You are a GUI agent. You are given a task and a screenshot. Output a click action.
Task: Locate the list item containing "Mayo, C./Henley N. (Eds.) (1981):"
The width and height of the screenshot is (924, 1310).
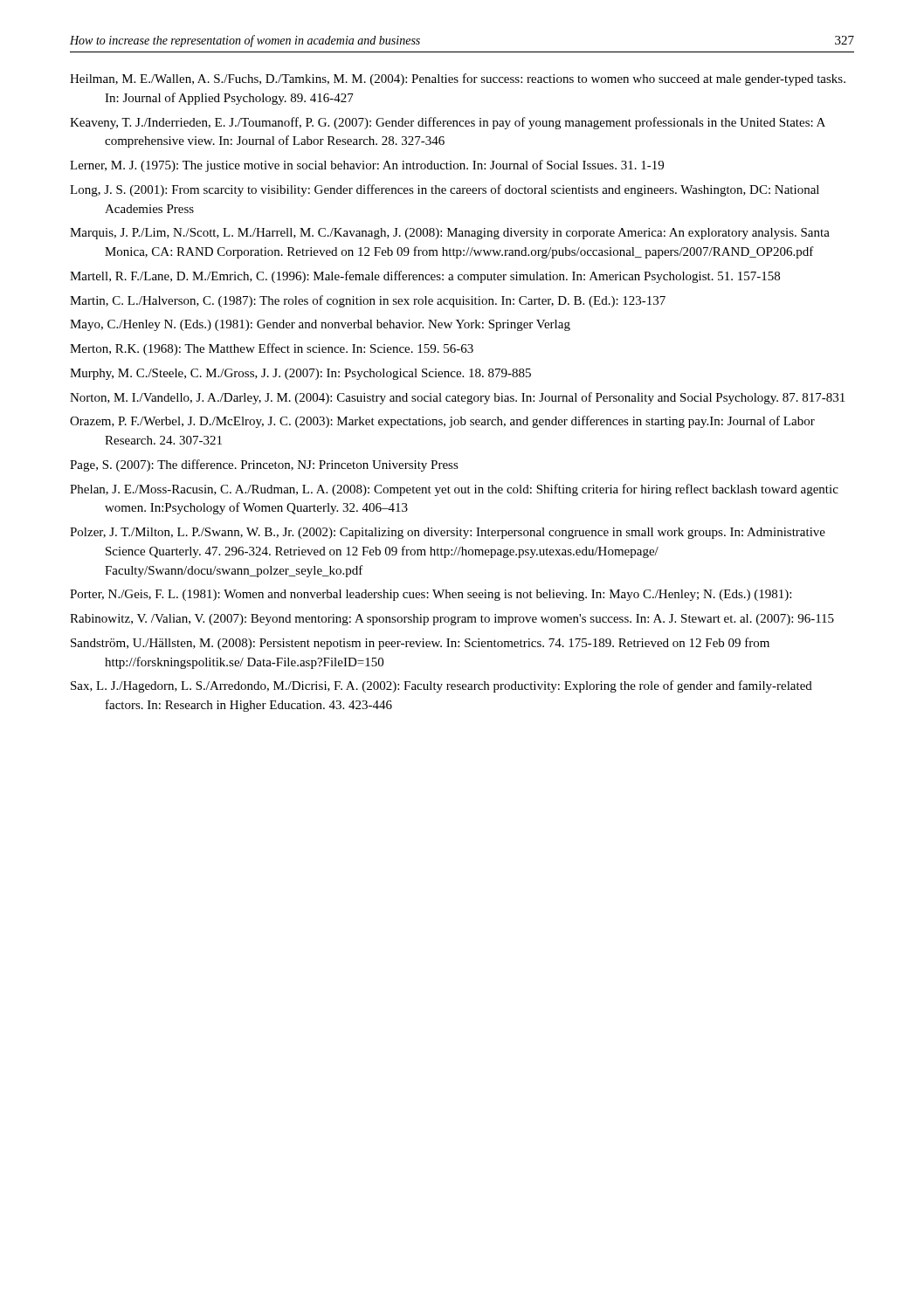(x=320, y=324)
